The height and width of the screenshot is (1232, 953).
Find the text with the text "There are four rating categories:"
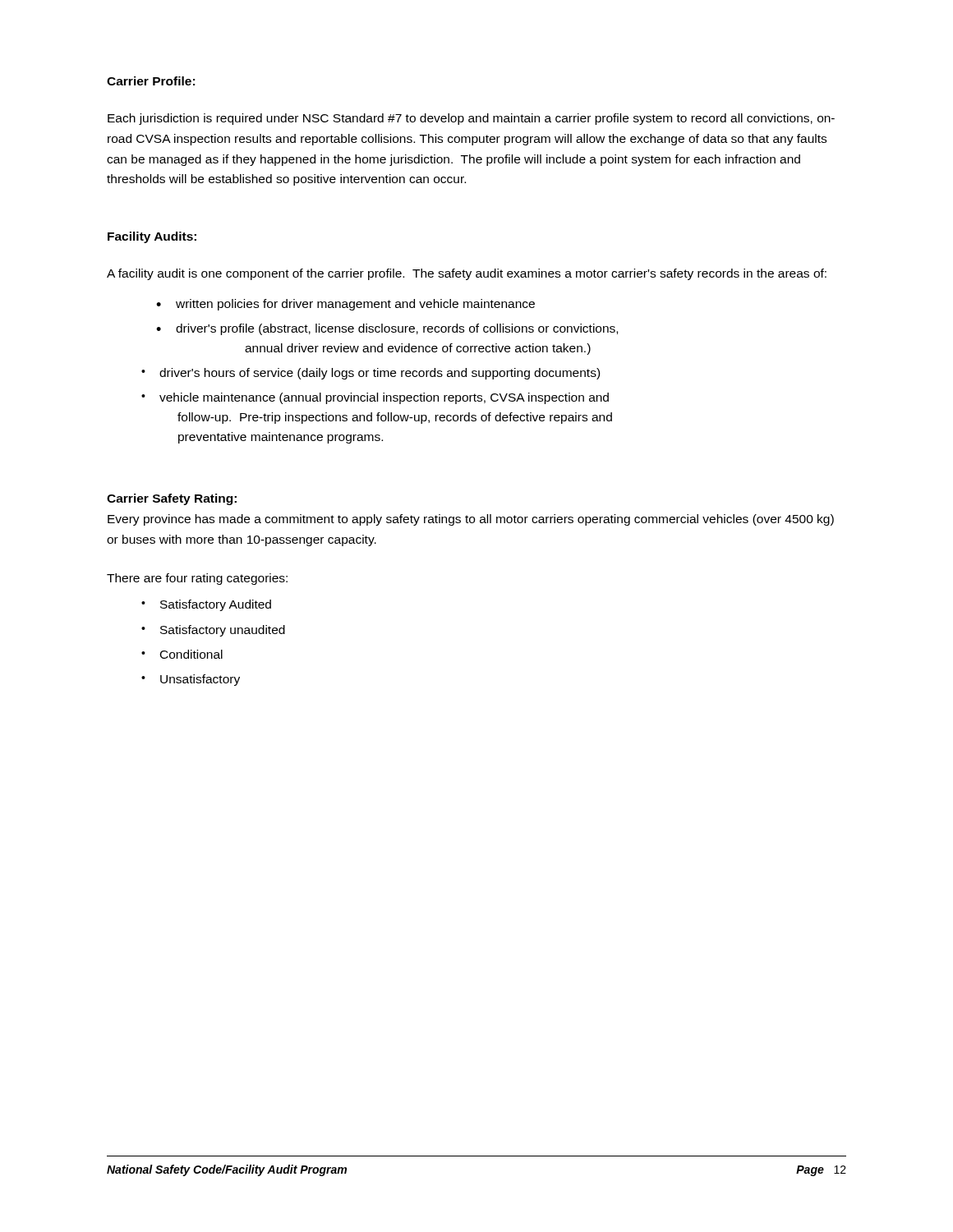tap(198, 578)
